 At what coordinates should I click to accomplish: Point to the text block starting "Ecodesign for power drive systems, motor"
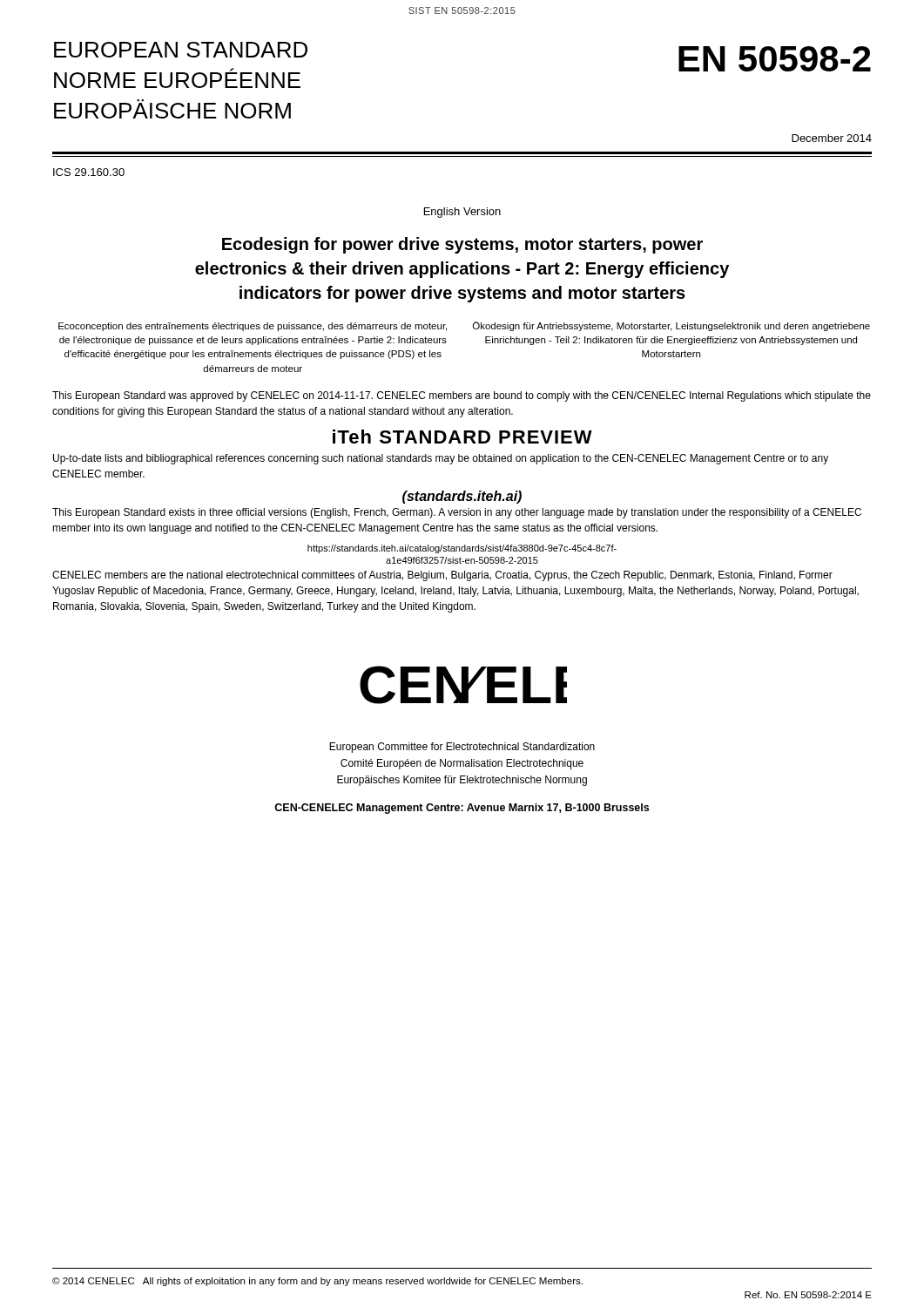click(462, 269)
